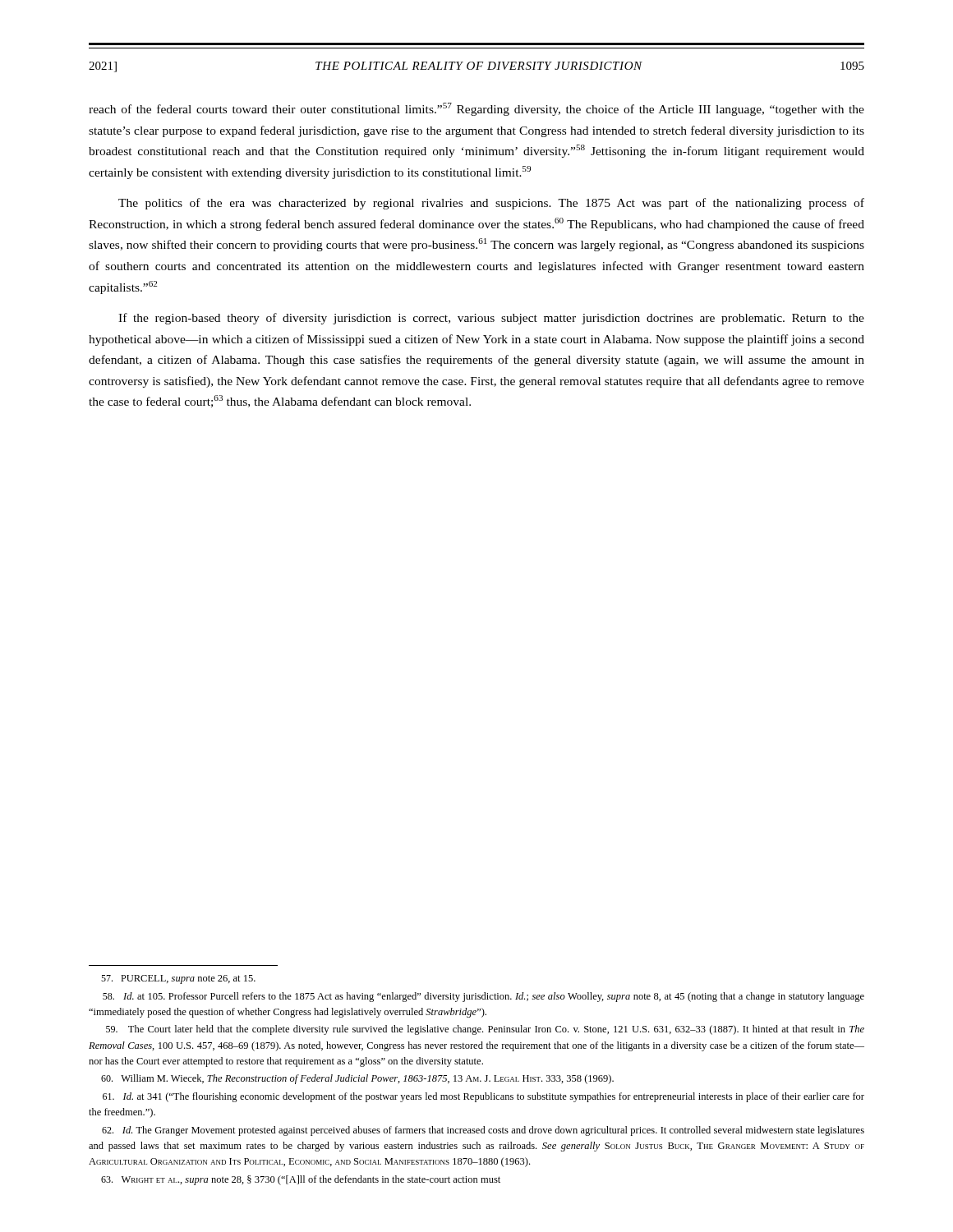953x1232 pixels.
Task: Locate the footnote containing "Id. at 341 (“The flourishing economic"
Action: coord(476,1104)
